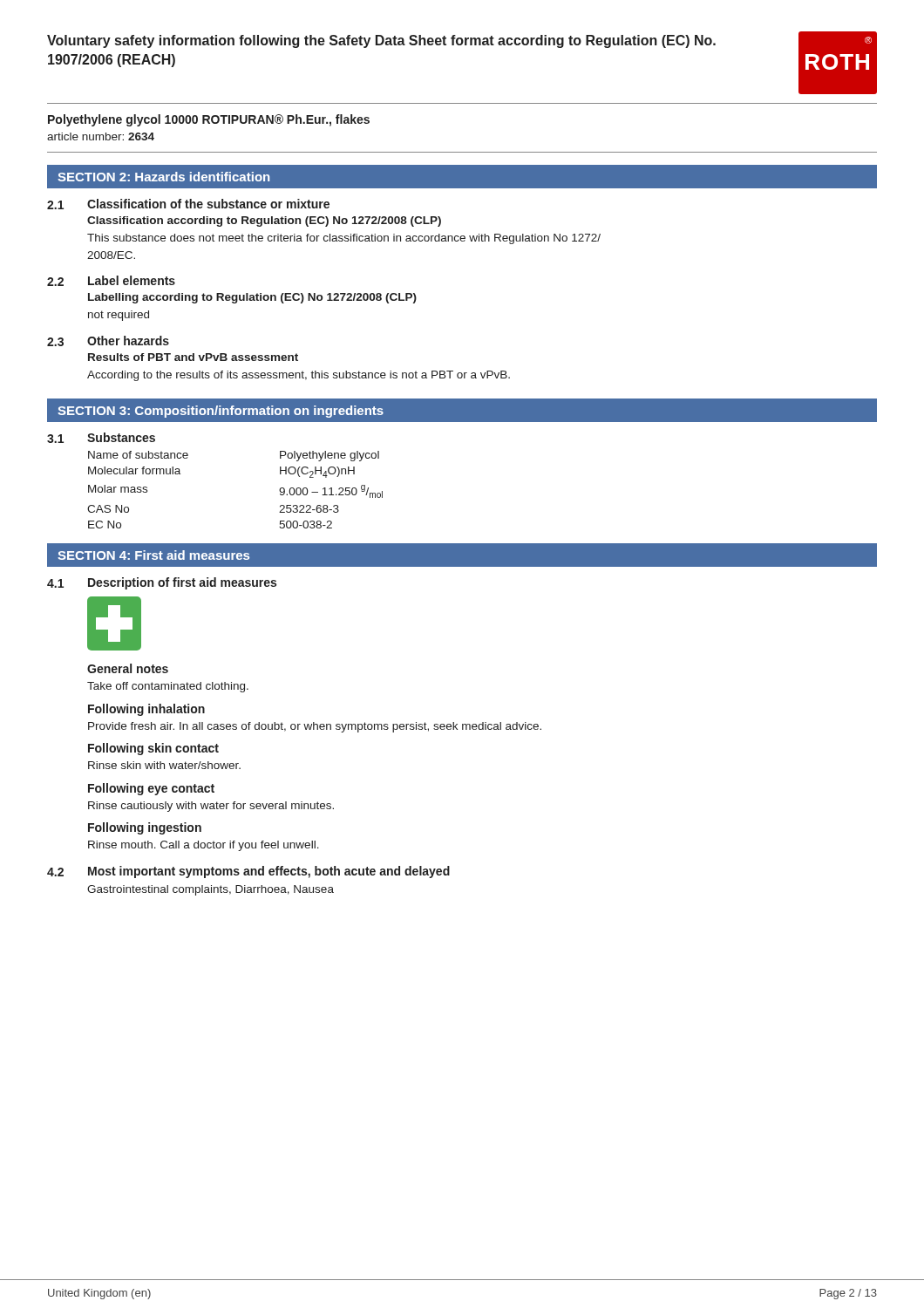
Task: Click on the text starting "SECTION 4: First aid"
Action: click(154, 555)
